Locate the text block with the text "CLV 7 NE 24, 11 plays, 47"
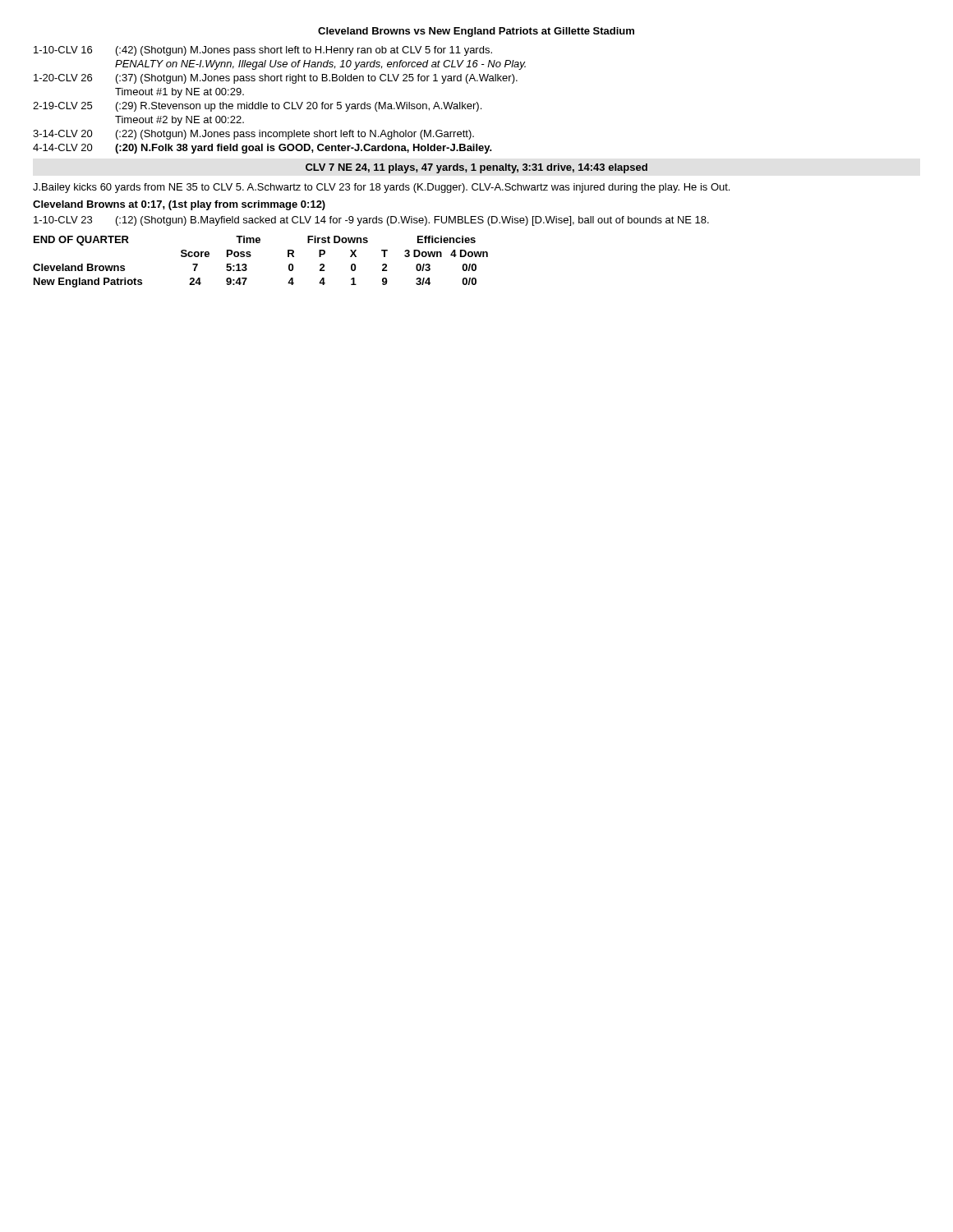 pyautogui.click(x=476, y=167)
